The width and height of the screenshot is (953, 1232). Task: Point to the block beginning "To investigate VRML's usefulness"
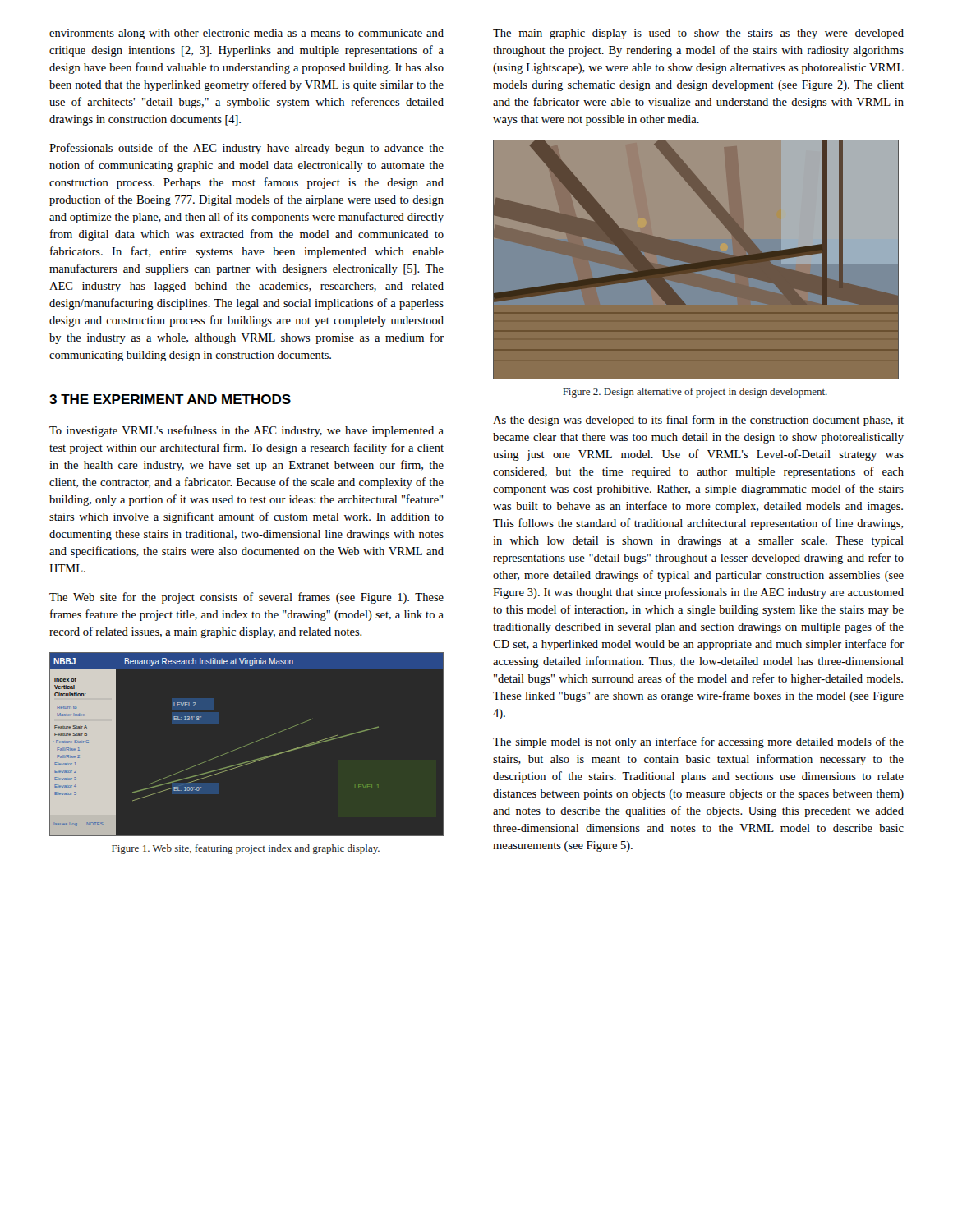coord(246,499)
